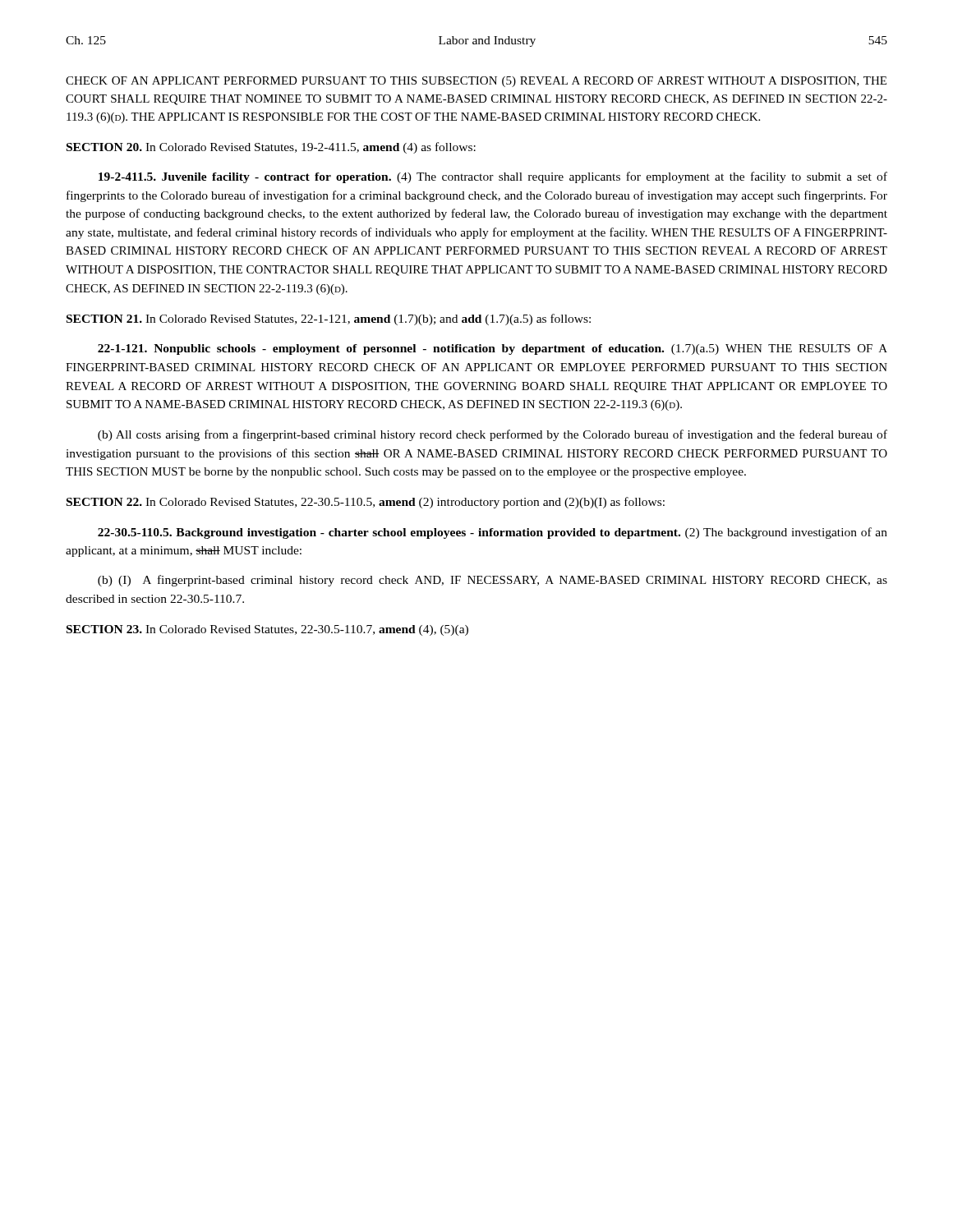Point to the text block starting "SECTION 23. In Colorado"
This screenshot has width=953, height=1232.
point(267,628)
